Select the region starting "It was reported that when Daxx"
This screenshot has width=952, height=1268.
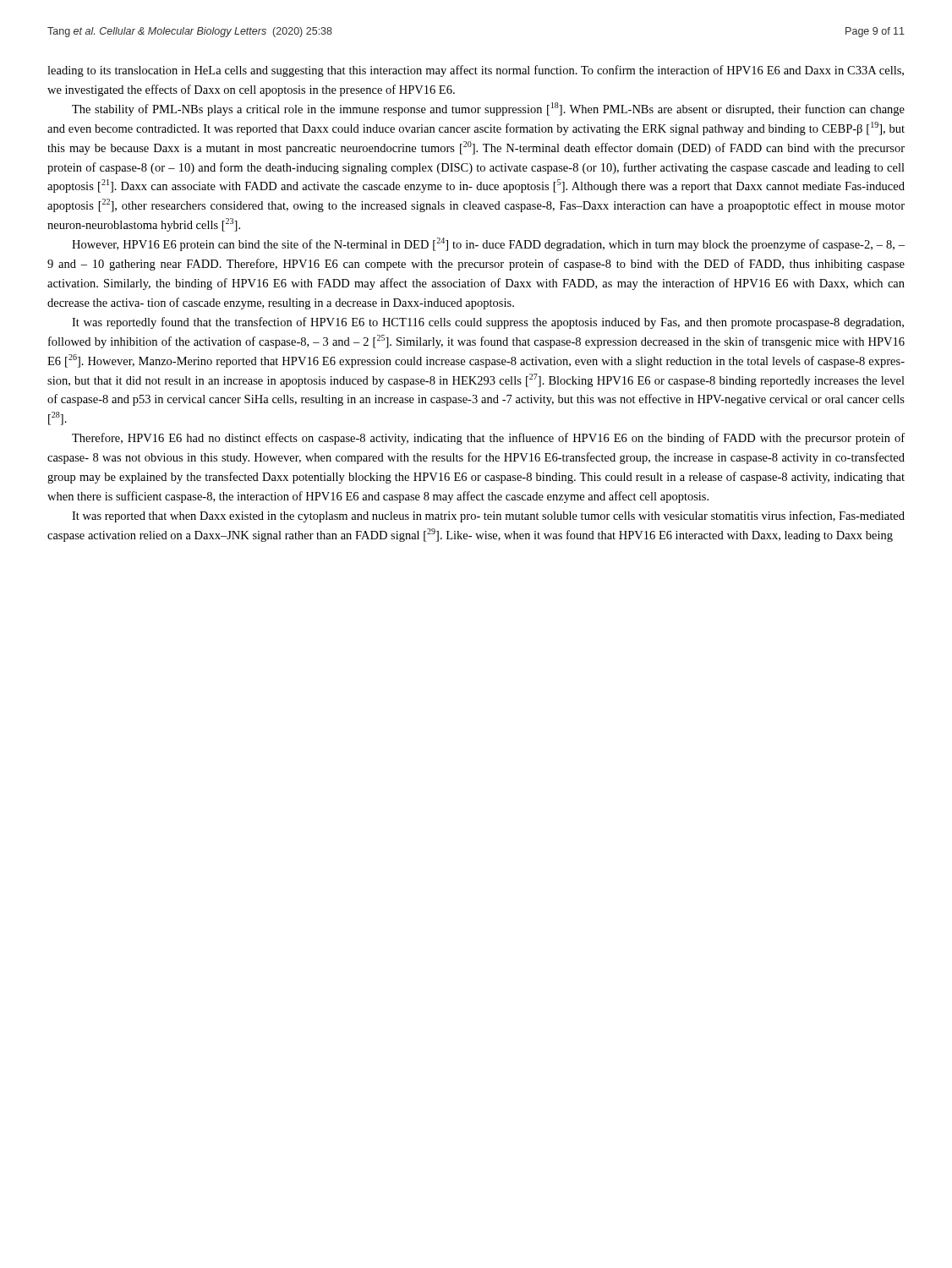point(476,526)
